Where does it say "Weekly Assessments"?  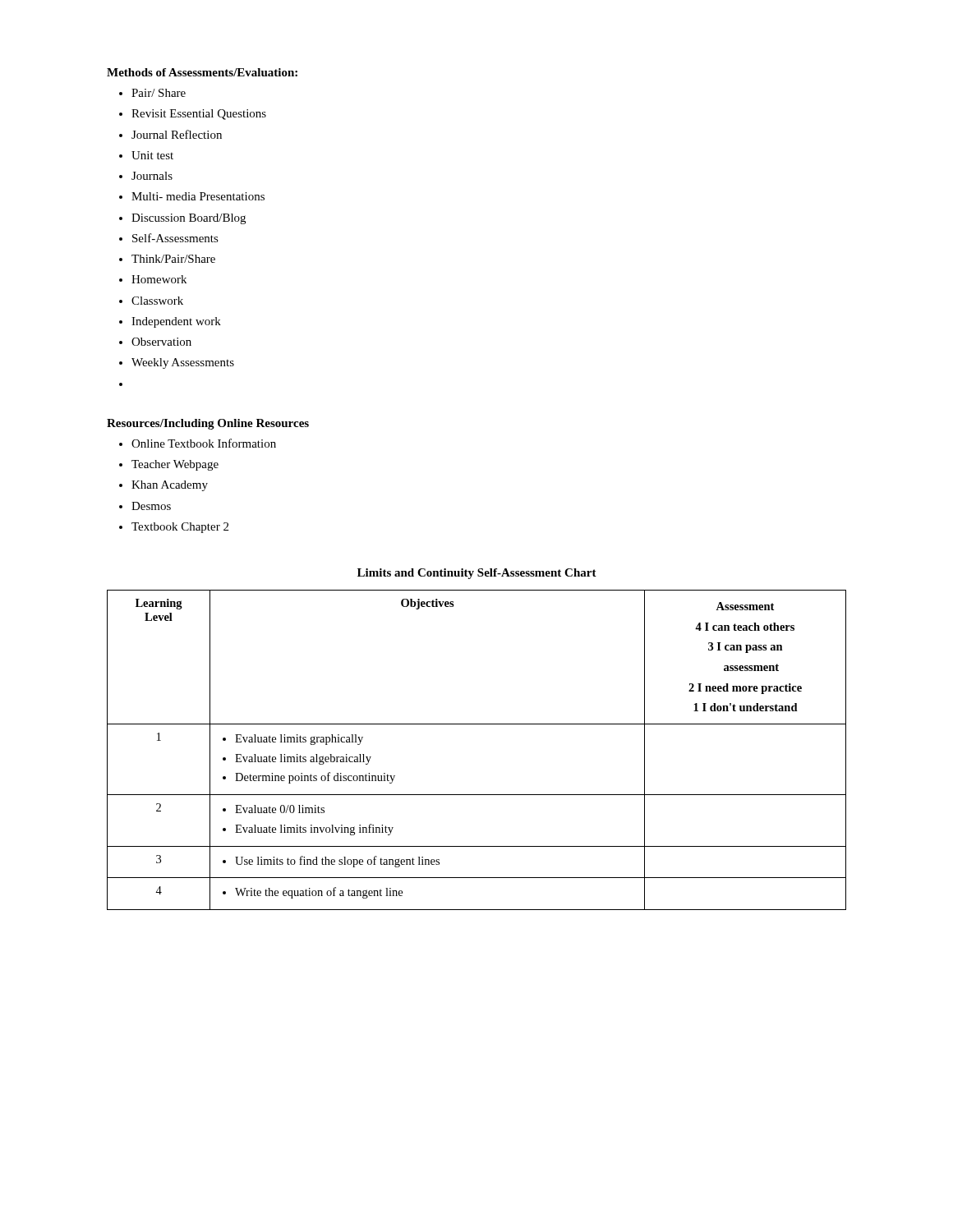click(183, 363)
